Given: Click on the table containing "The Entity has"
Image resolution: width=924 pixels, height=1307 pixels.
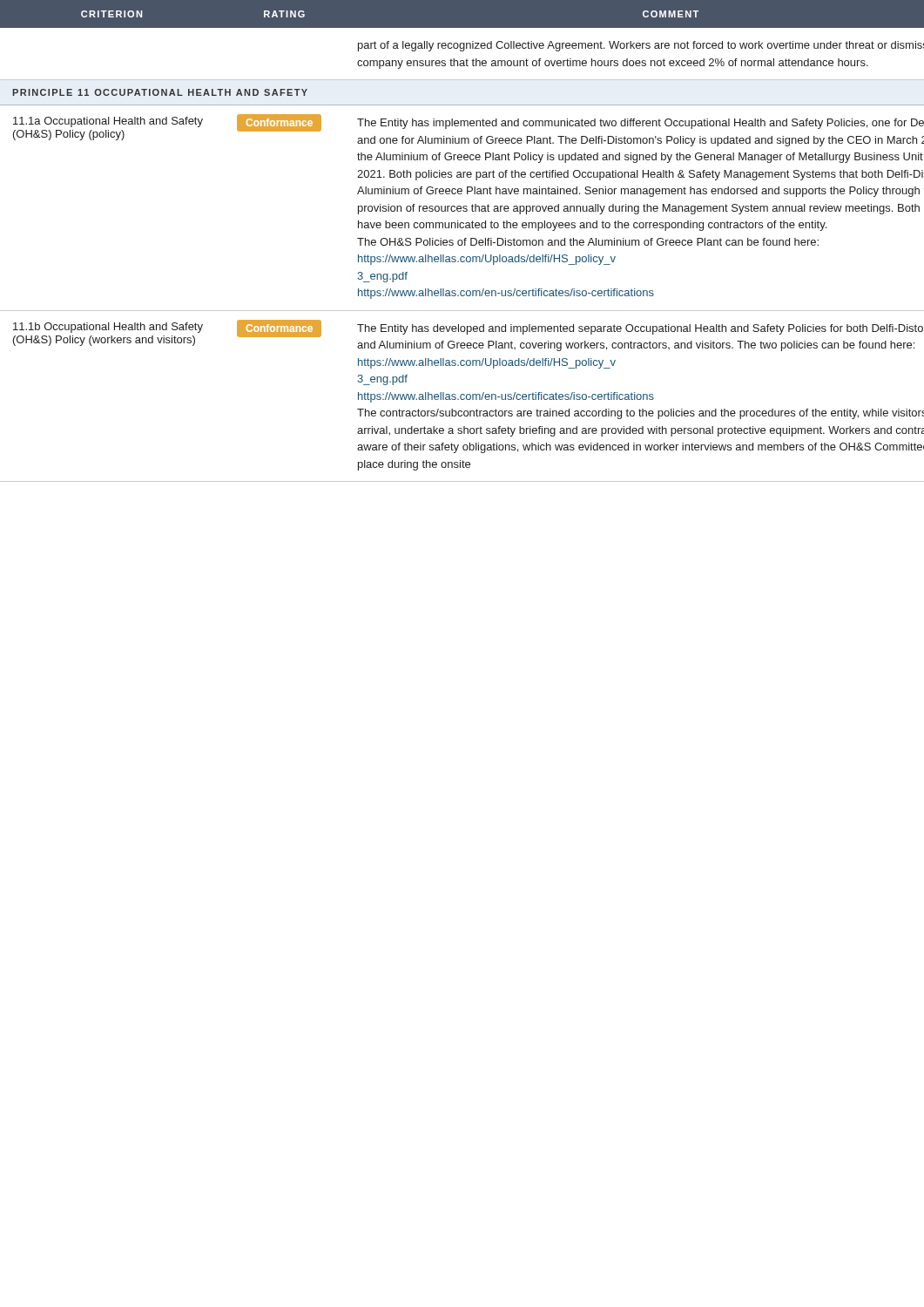Looking at the screenshot, I should pyautogui.click(x=462, y=241).
